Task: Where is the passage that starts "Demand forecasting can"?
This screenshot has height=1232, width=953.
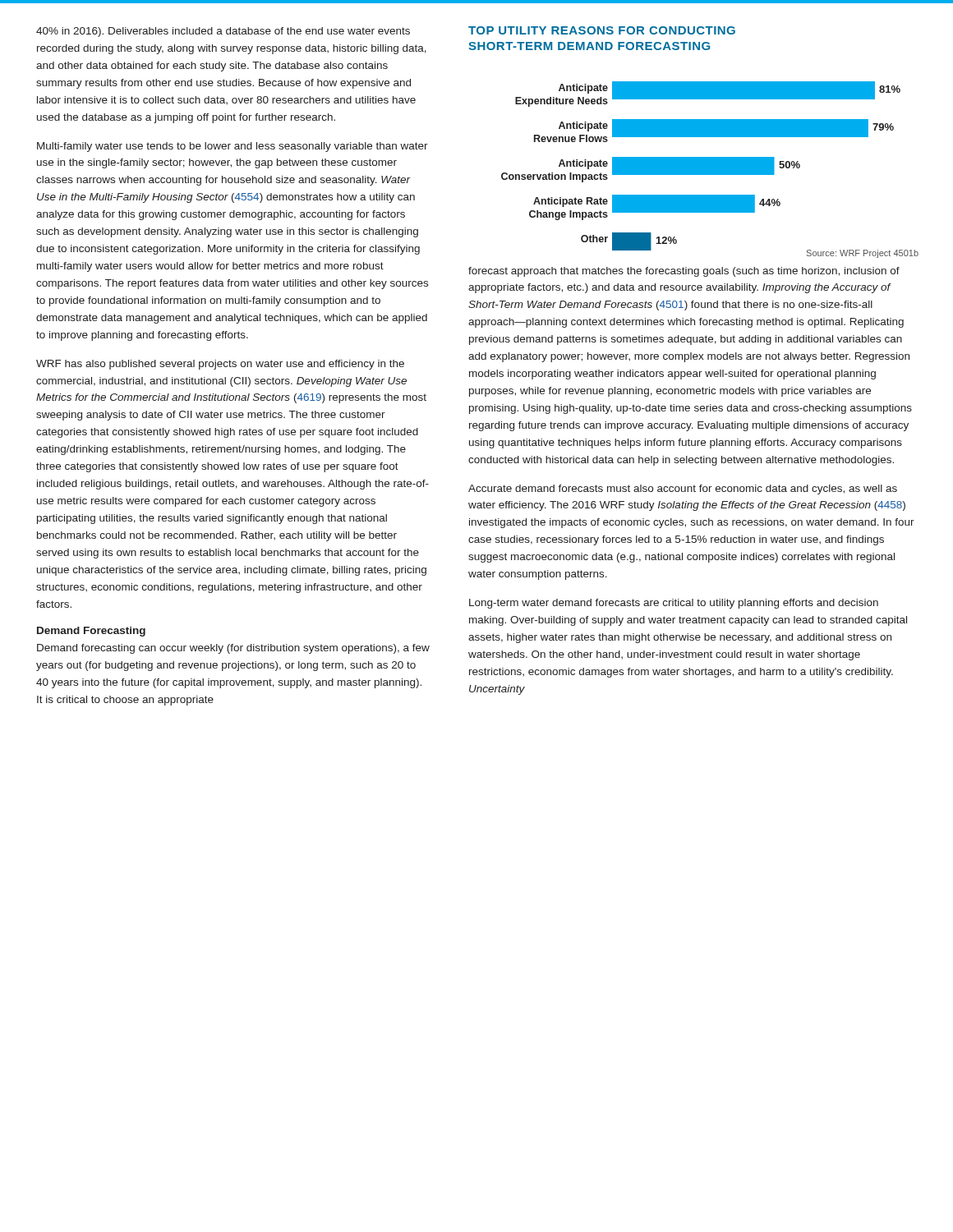Action: 233,675
